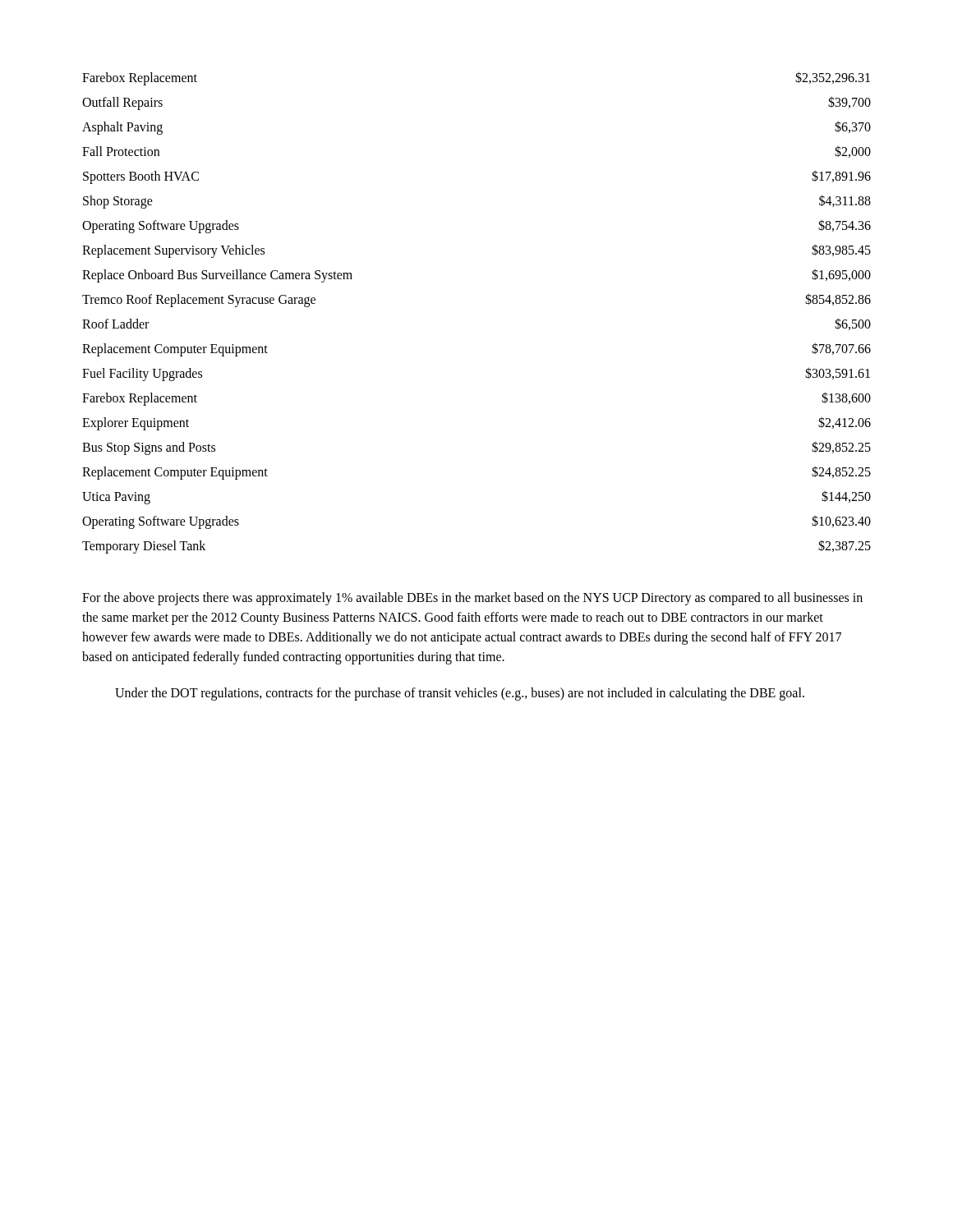
Task: Find "Outfall Repairs $39,700" on this page
Action: pyautogui.click(x=115, y=103)
